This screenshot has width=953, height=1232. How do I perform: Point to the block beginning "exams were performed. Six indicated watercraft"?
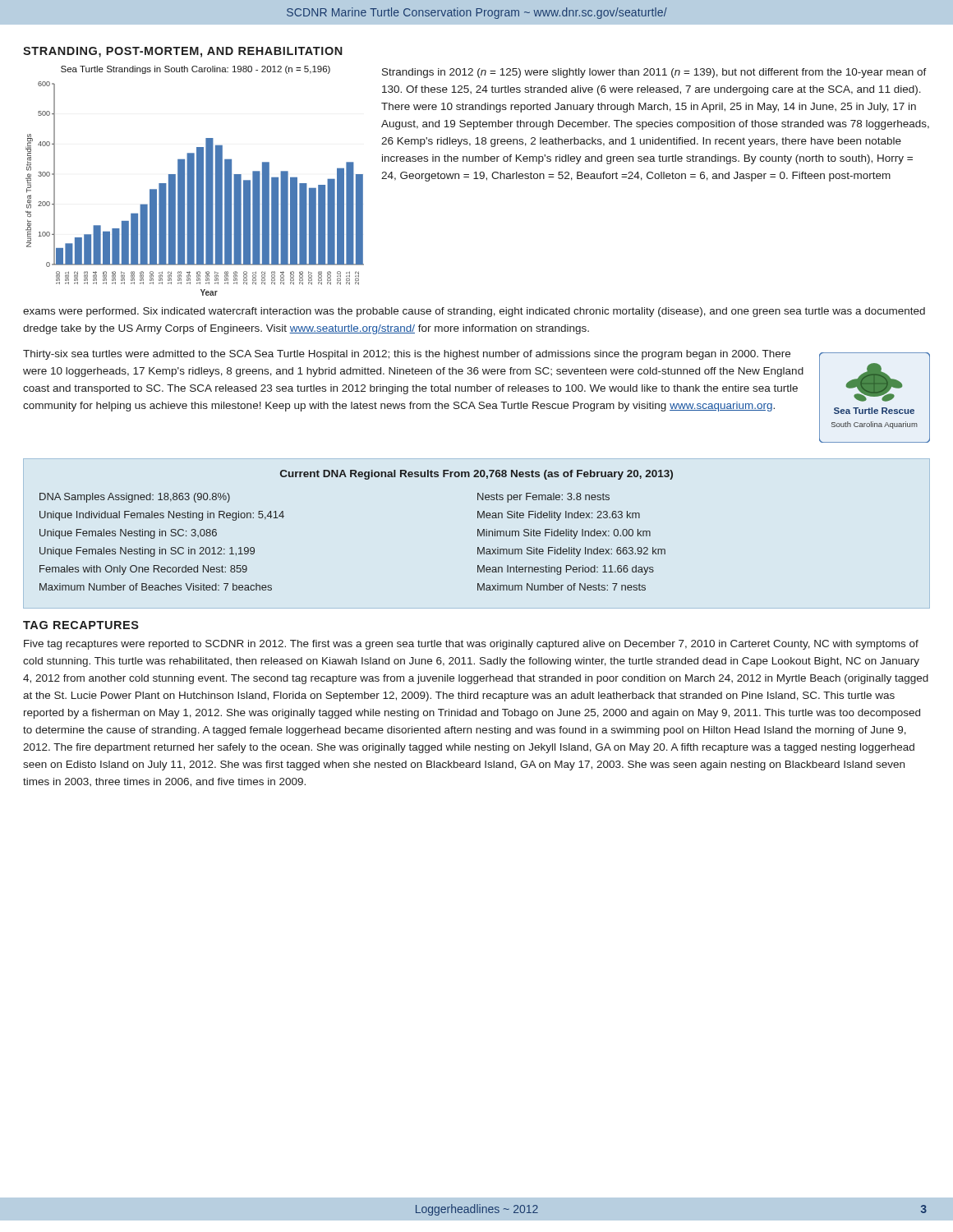[x=474, y=319]
